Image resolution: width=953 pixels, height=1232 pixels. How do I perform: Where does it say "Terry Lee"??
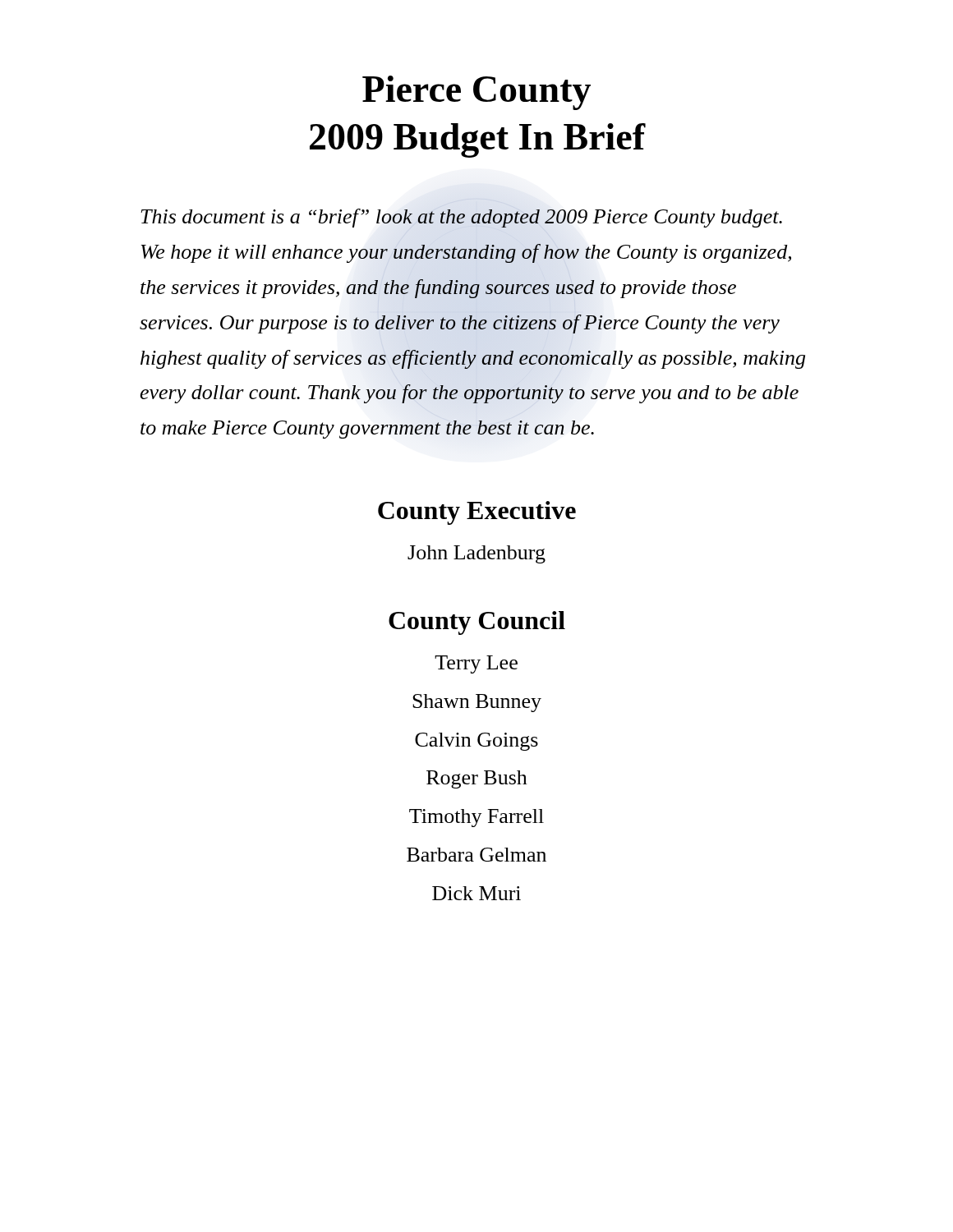tap(476, 663)
